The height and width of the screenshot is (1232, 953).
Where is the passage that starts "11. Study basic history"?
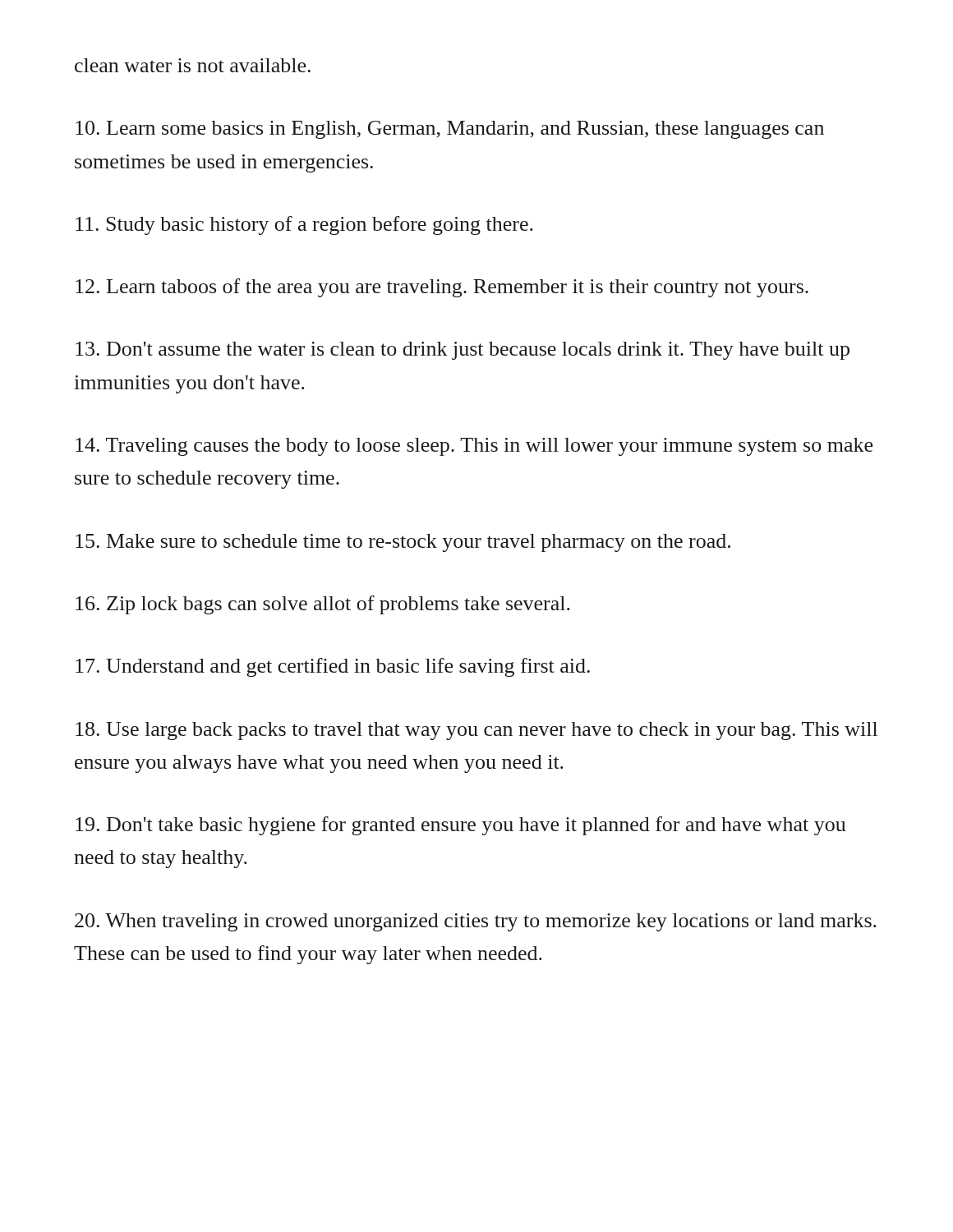point(304,224)
